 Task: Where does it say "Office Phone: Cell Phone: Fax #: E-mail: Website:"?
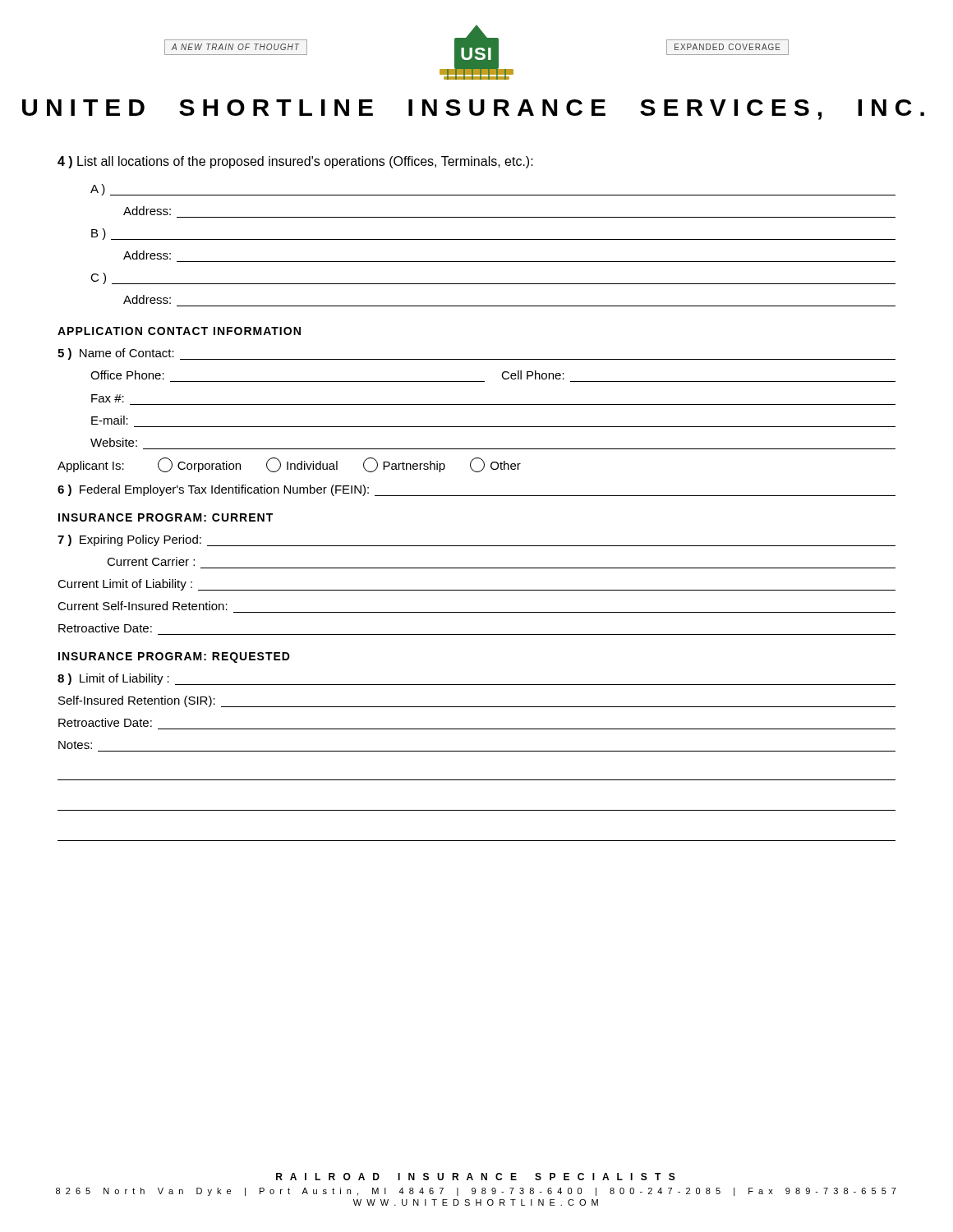(x=493, y=408)
